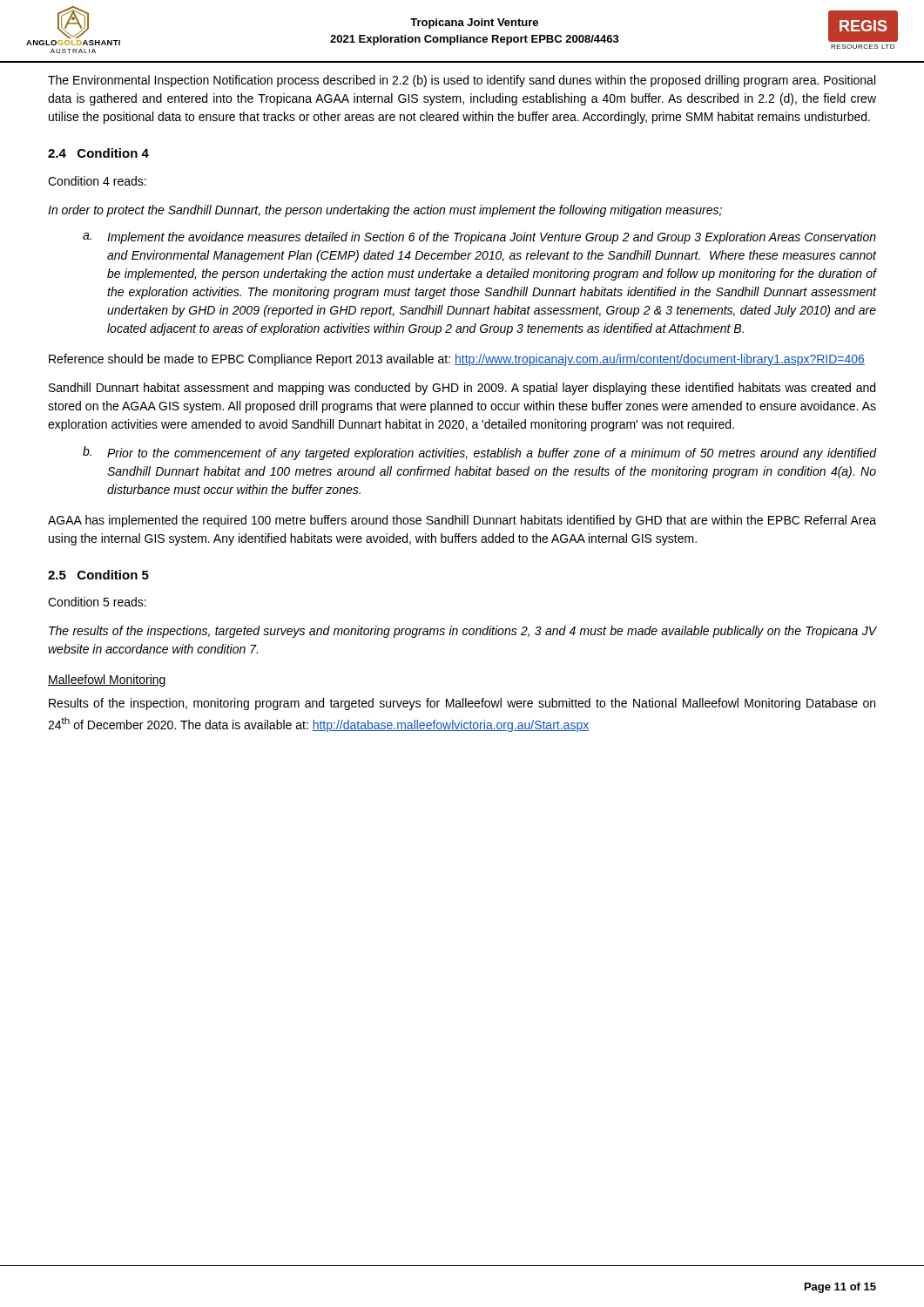The height and width of the screenshot is (1307, 924).
Task: Select the list item that reads "b. Prior to"
Action: click(462, 471)
